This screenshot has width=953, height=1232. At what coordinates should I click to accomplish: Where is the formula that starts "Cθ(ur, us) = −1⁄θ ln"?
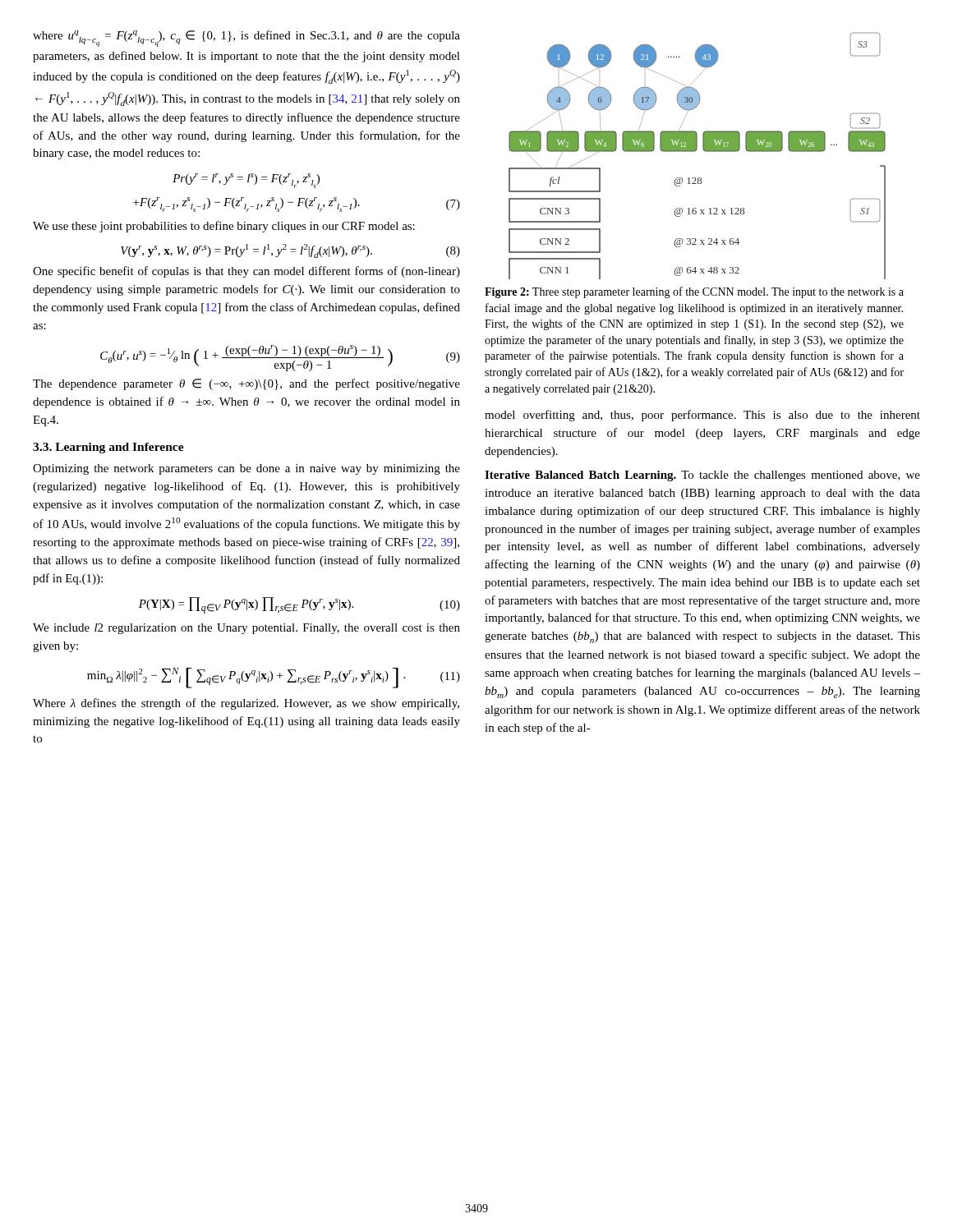pos(246,357)
